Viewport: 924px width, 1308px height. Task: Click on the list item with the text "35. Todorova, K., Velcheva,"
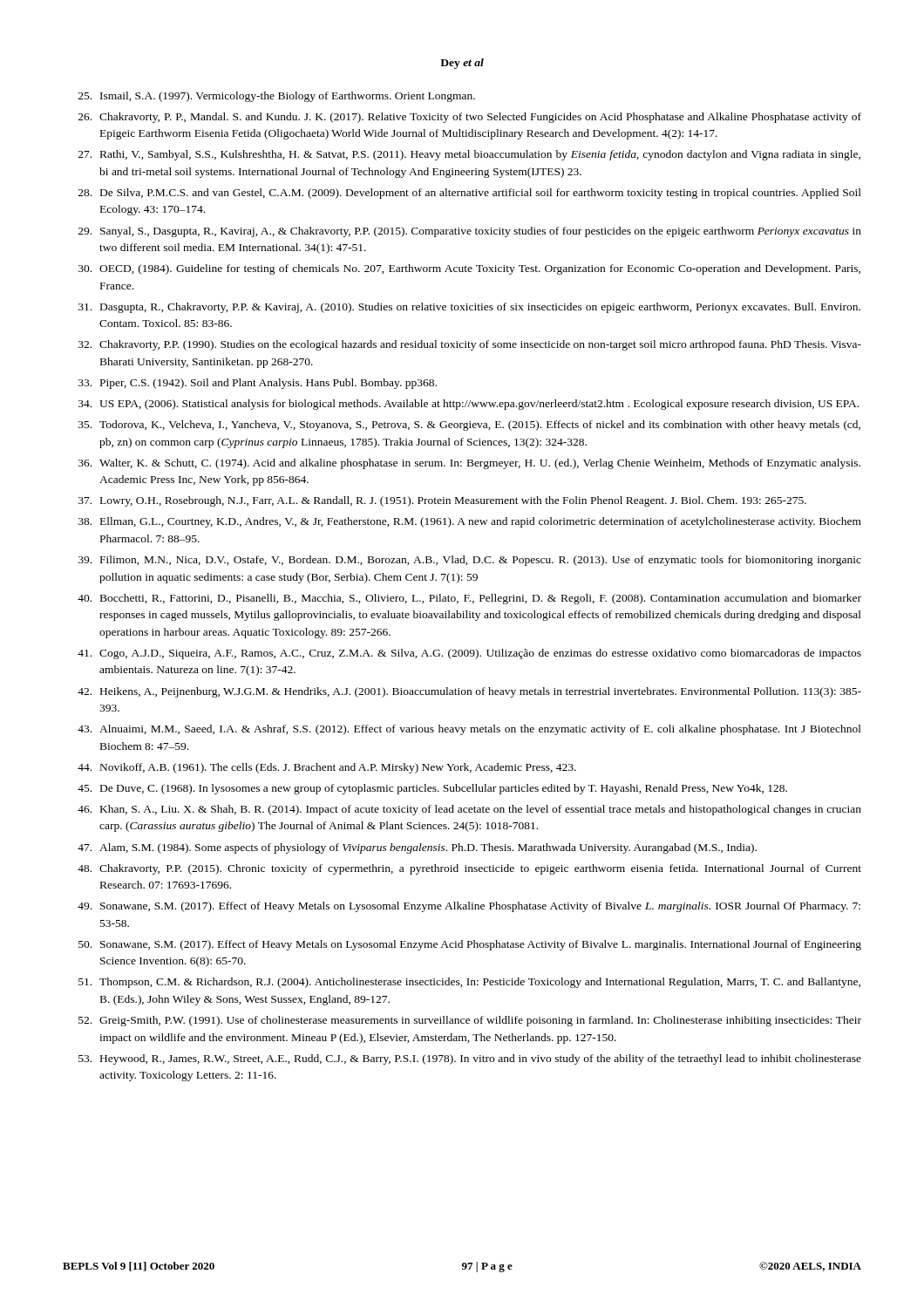(x=462, y=433)
